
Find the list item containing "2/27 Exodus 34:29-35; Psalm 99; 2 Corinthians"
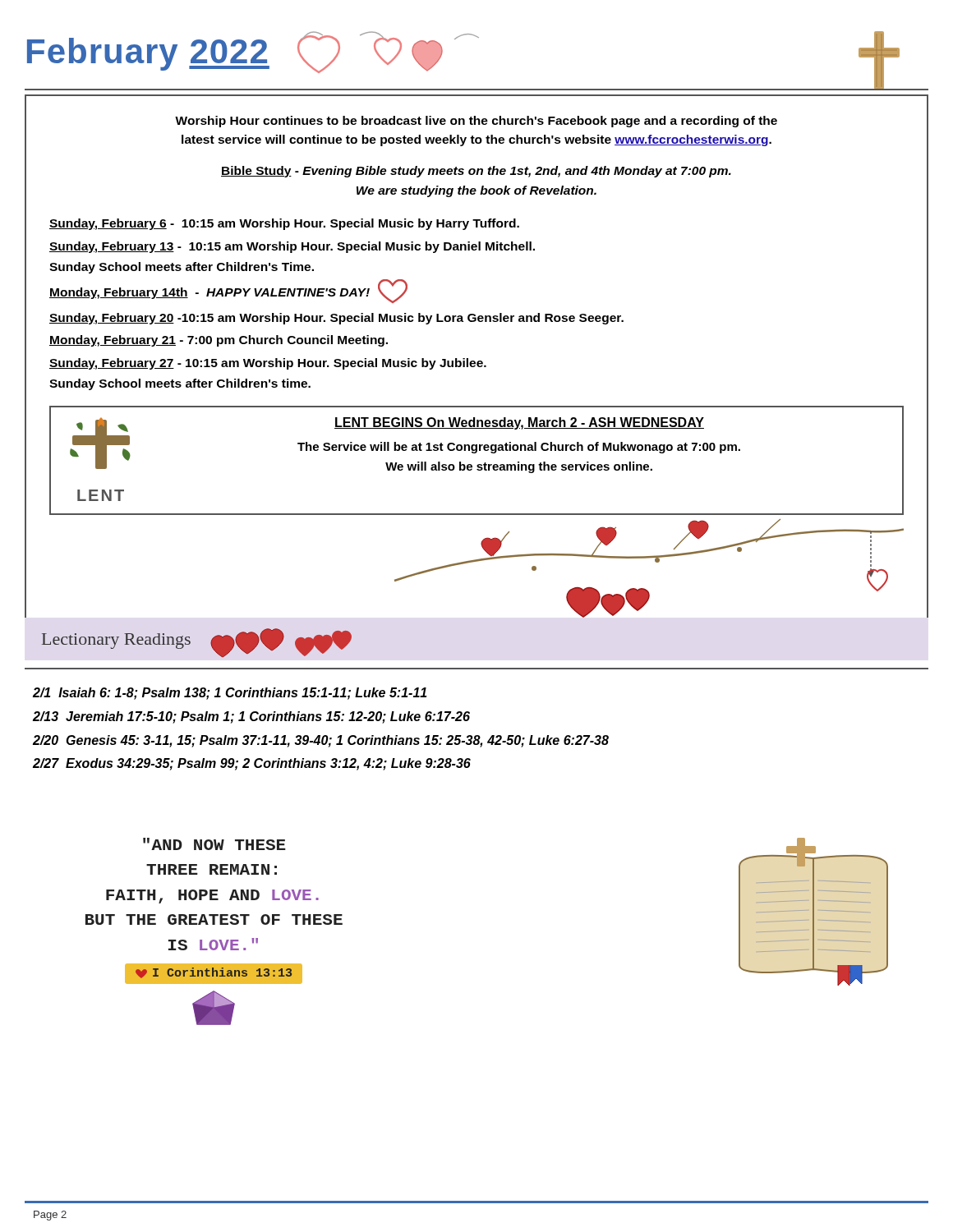click(x=252, y=764)
